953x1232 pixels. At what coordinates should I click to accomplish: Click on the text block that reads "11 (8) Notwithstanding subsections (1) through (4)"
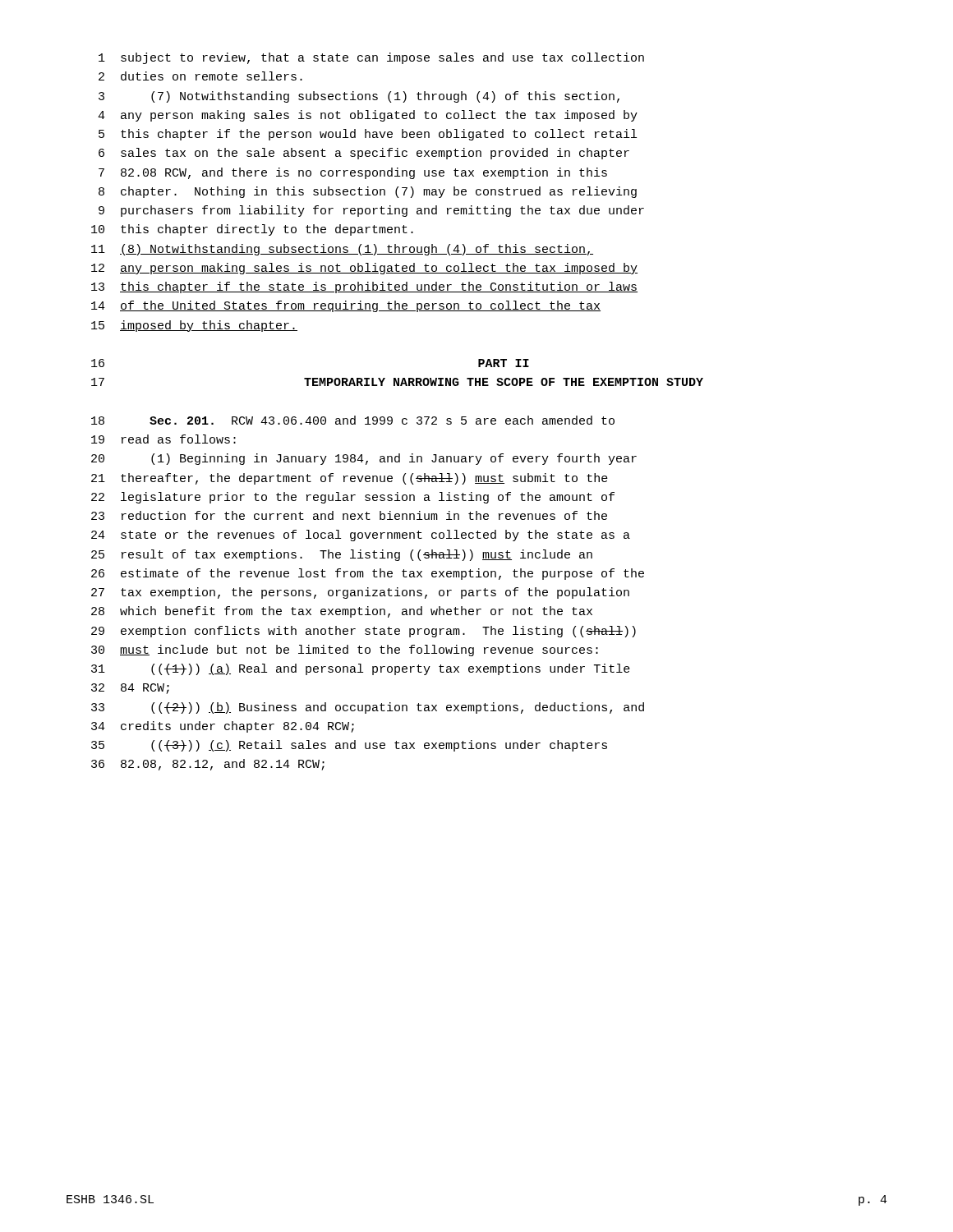point(476,250)
